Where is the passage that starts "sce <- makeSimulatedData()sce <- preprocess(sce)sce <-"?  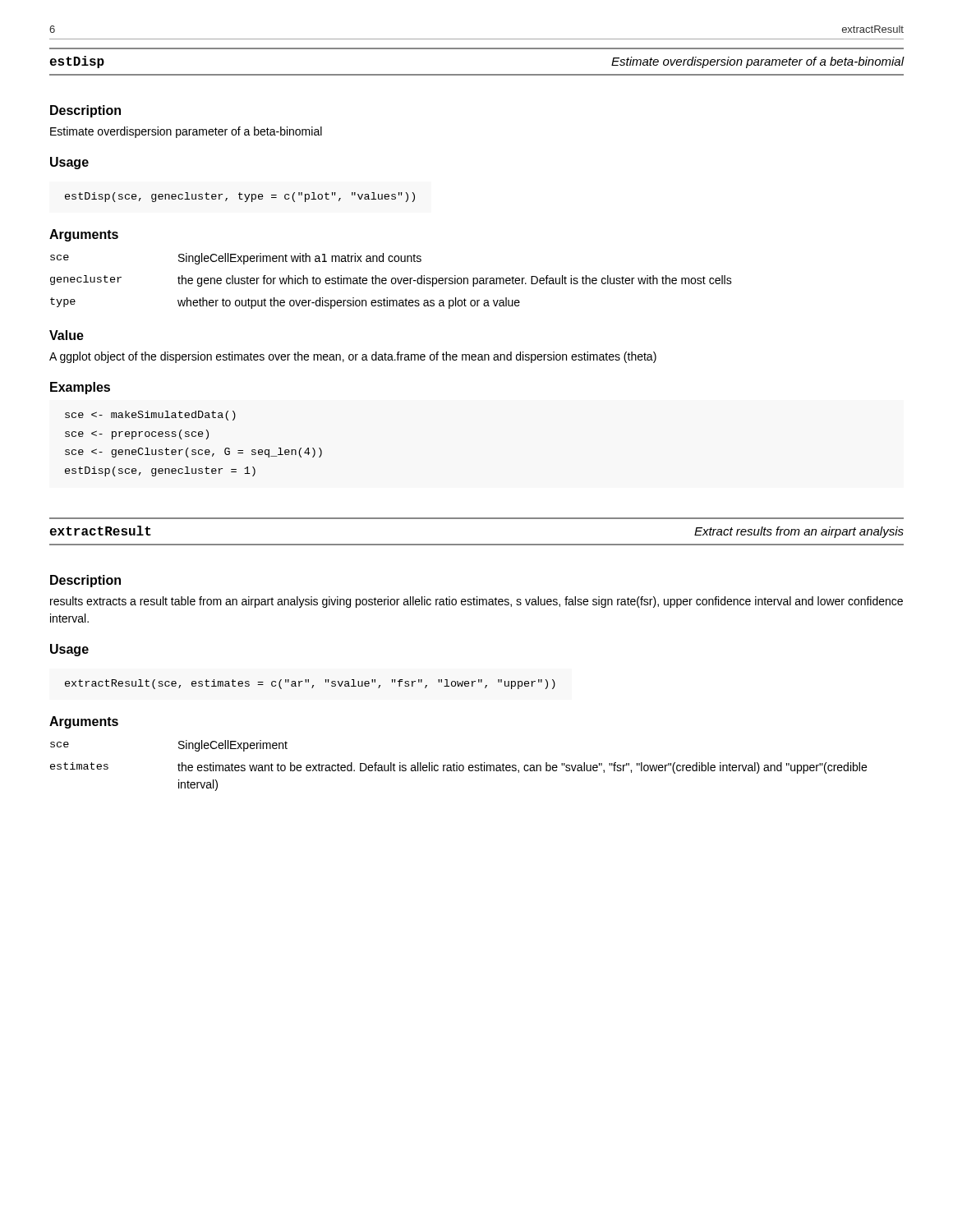coord(150,416)
